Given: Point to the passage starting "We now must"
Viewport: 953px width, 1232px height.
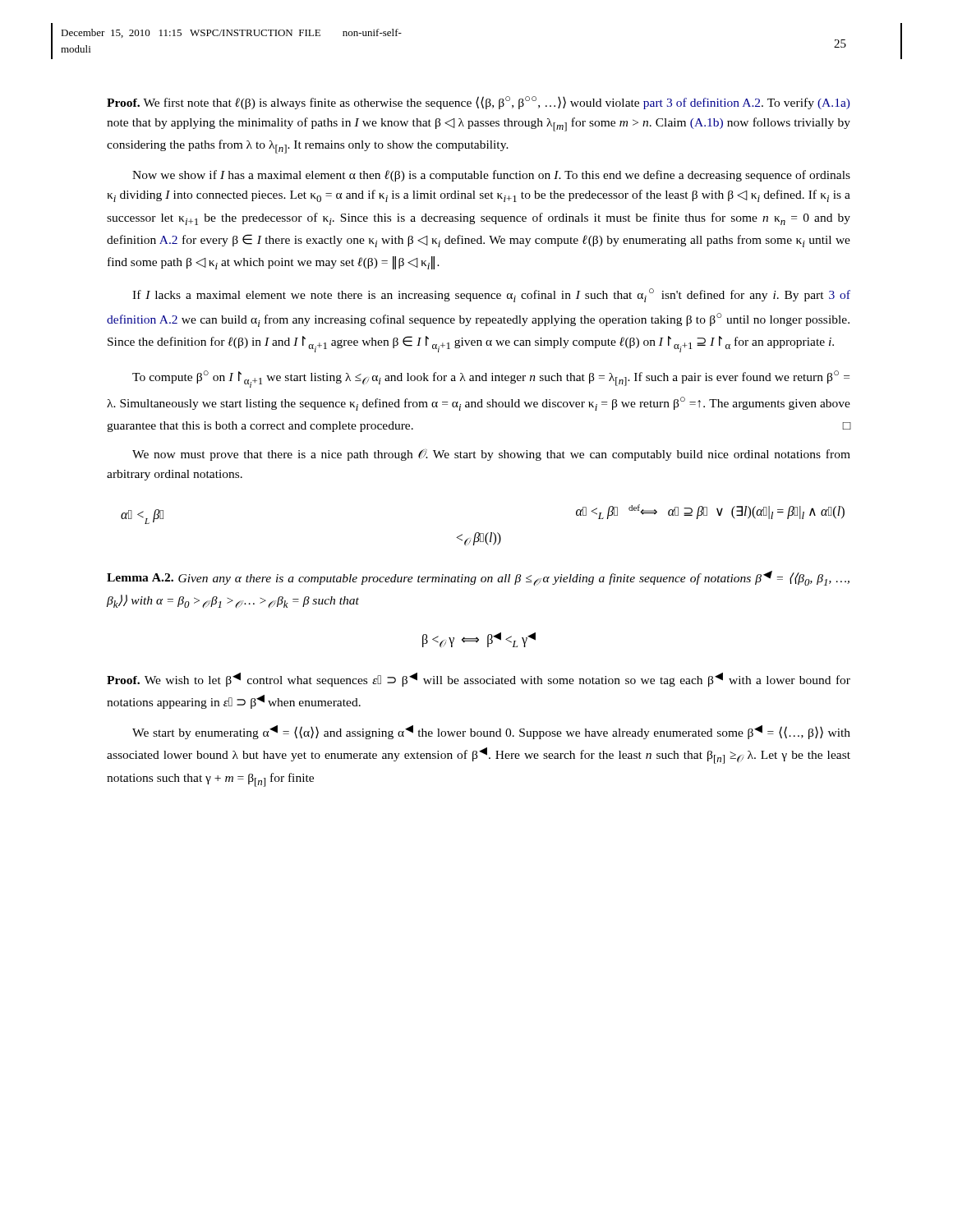Looking at the screenshot, I should (x=479, y=463).
